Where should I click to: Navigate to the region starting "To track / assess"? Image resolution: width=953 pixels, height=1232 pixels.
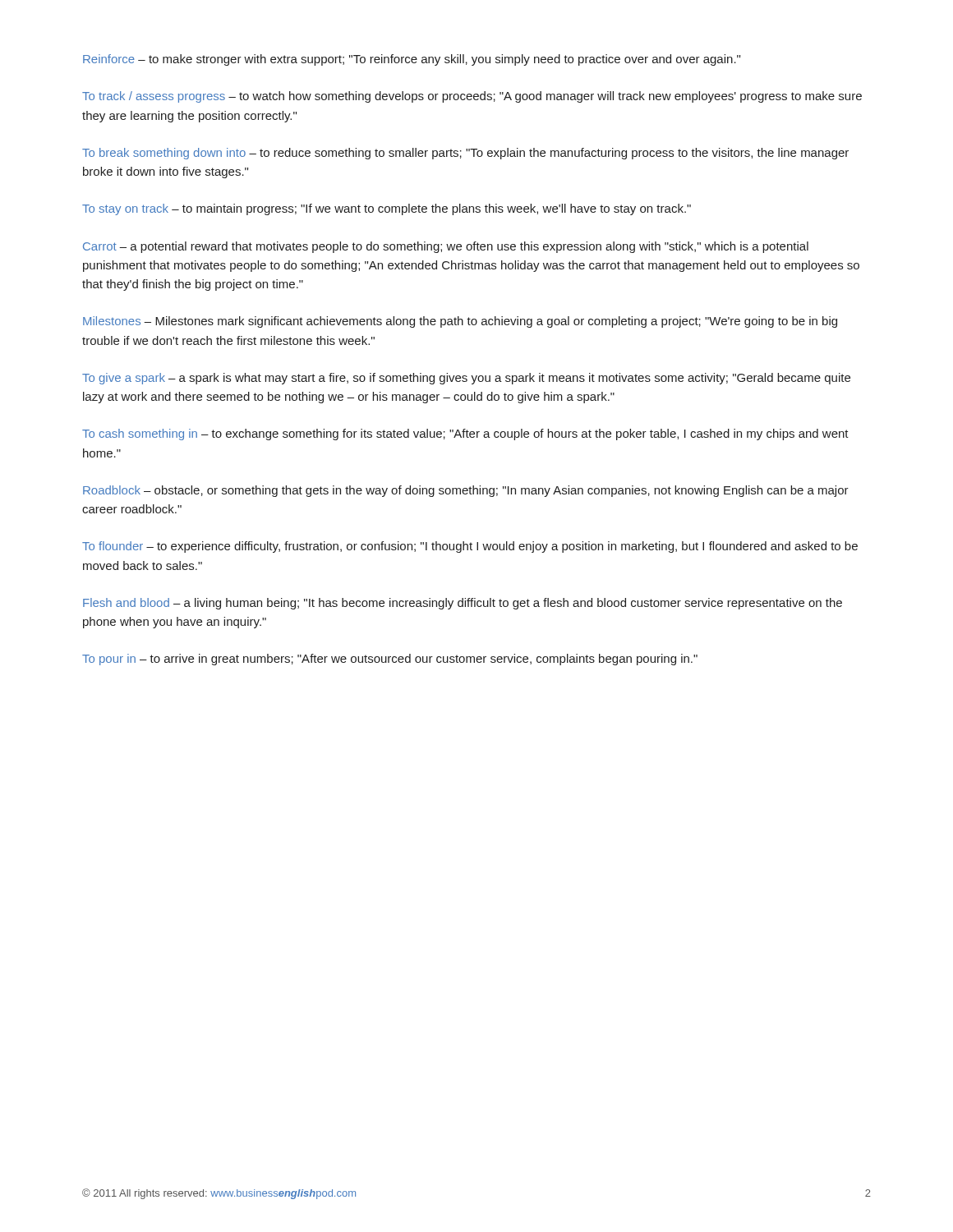[472, 105]
